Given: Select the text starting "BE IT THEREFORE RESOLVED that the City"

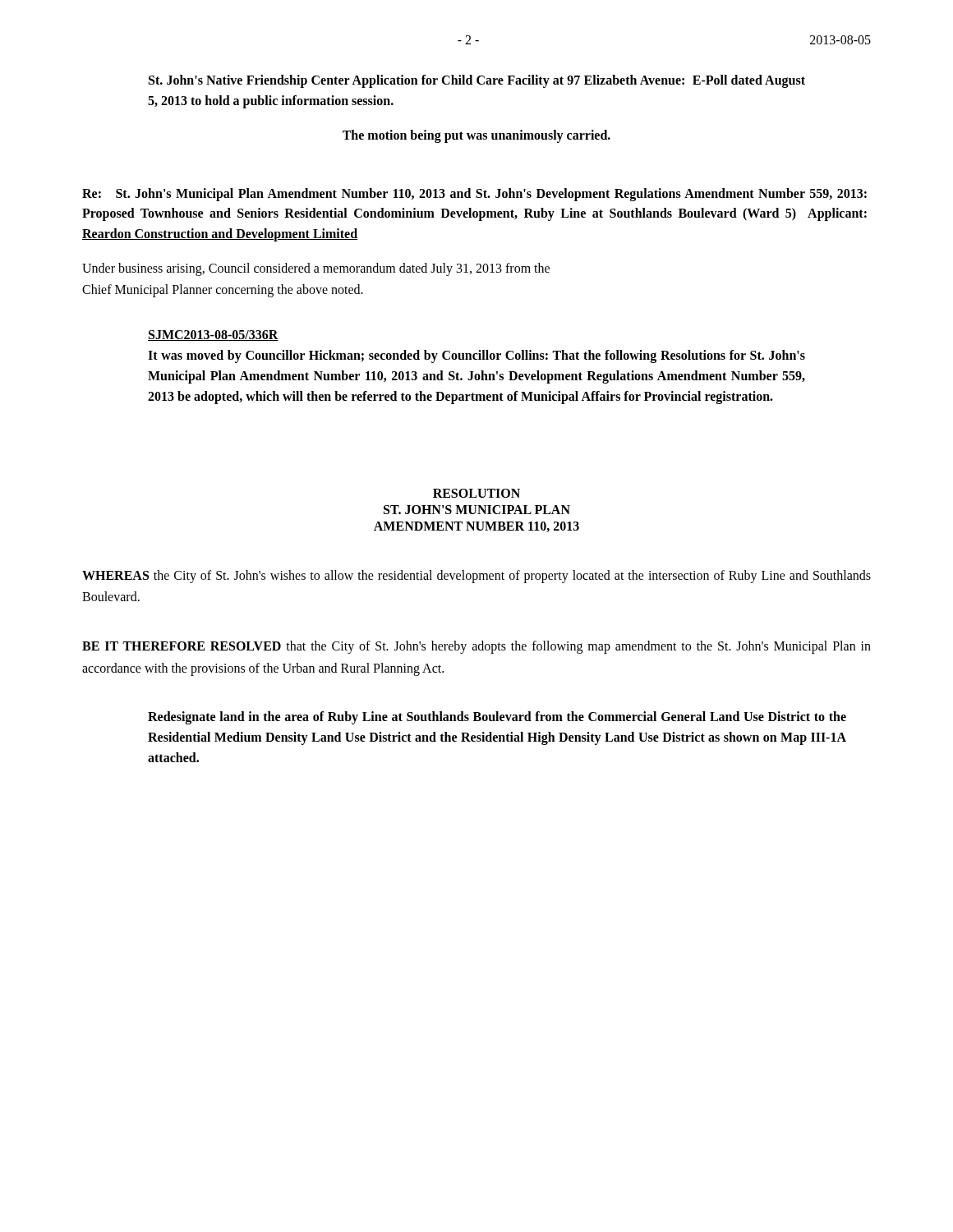Looking at the screenshot, I should (476, 657).
